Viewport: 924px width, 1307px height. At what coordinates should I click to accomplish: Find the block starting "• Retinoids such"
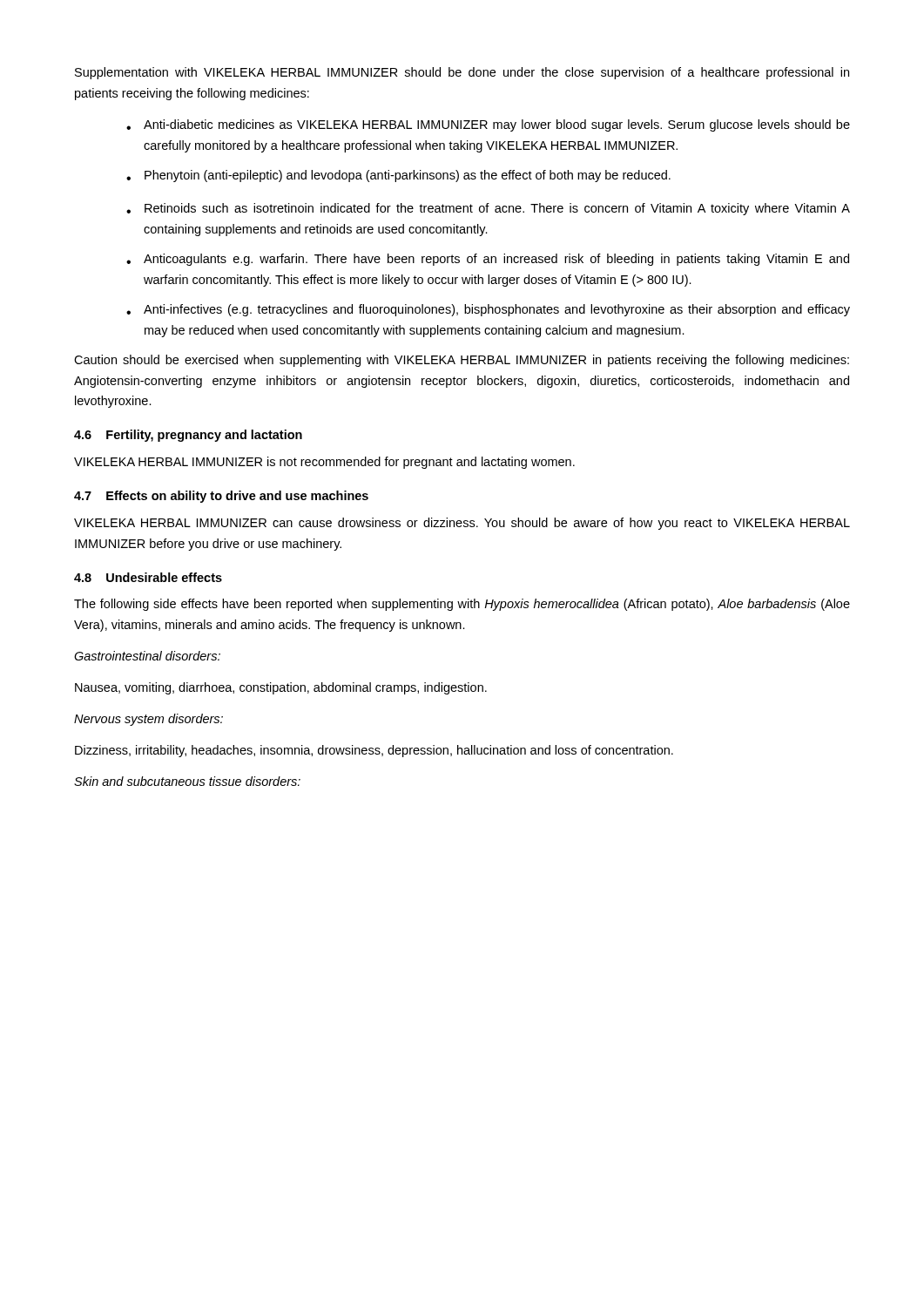click(488, 220)
